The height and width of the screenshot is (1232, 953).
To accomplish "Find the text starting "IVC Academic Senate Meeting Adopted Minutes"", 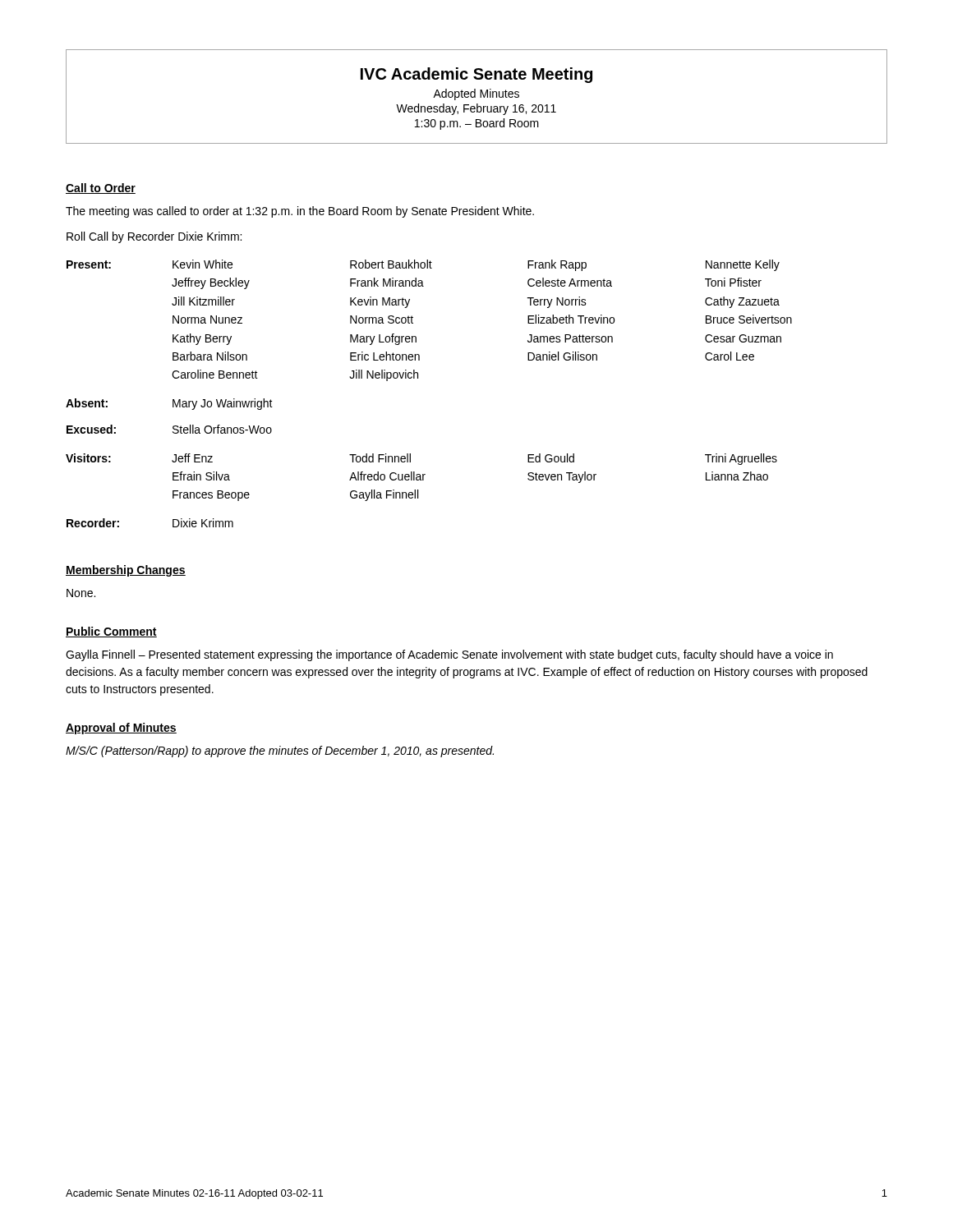I will (476, 97).
